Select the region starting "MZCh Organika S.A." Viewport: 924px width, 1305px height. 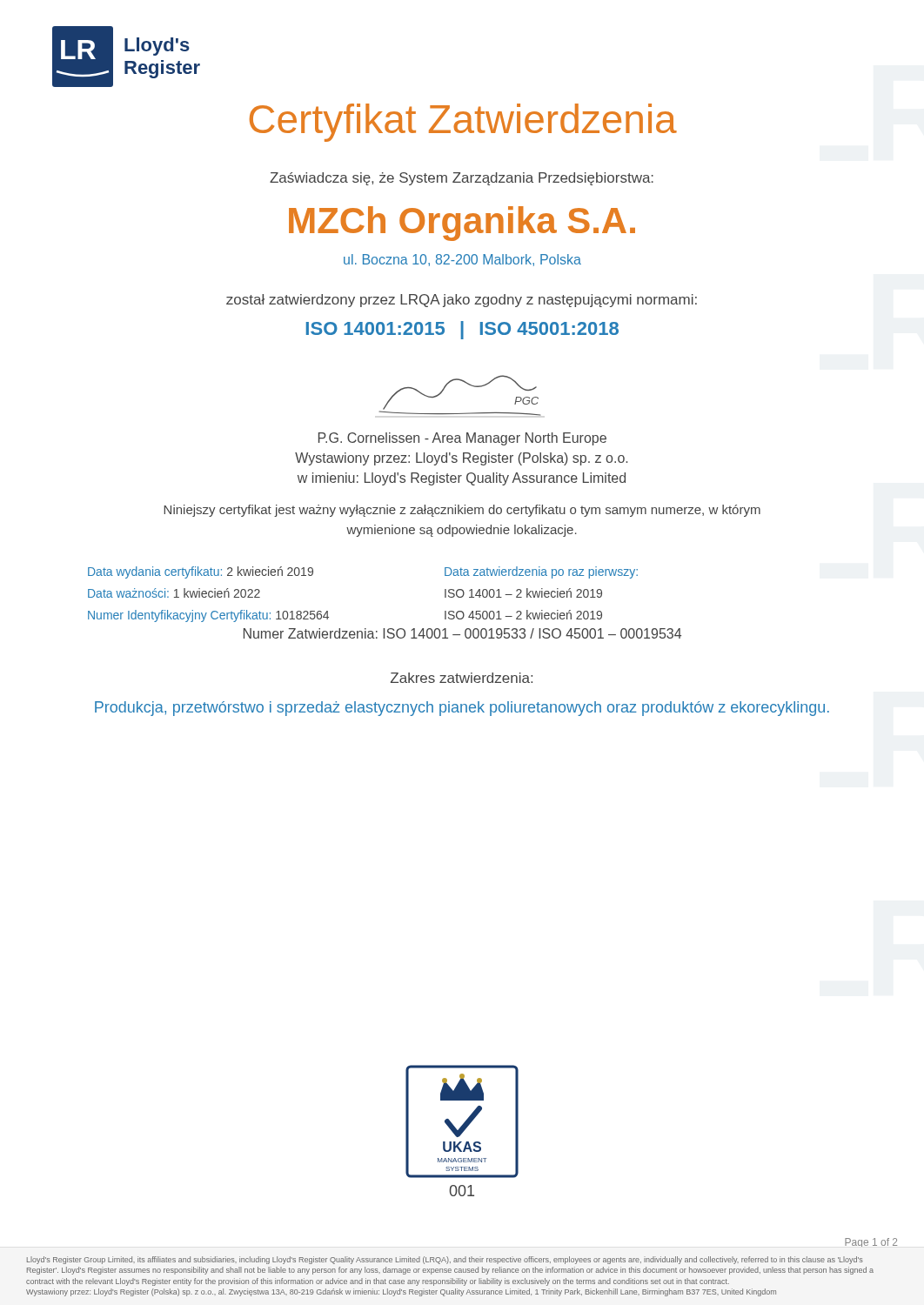coord(462,221)
